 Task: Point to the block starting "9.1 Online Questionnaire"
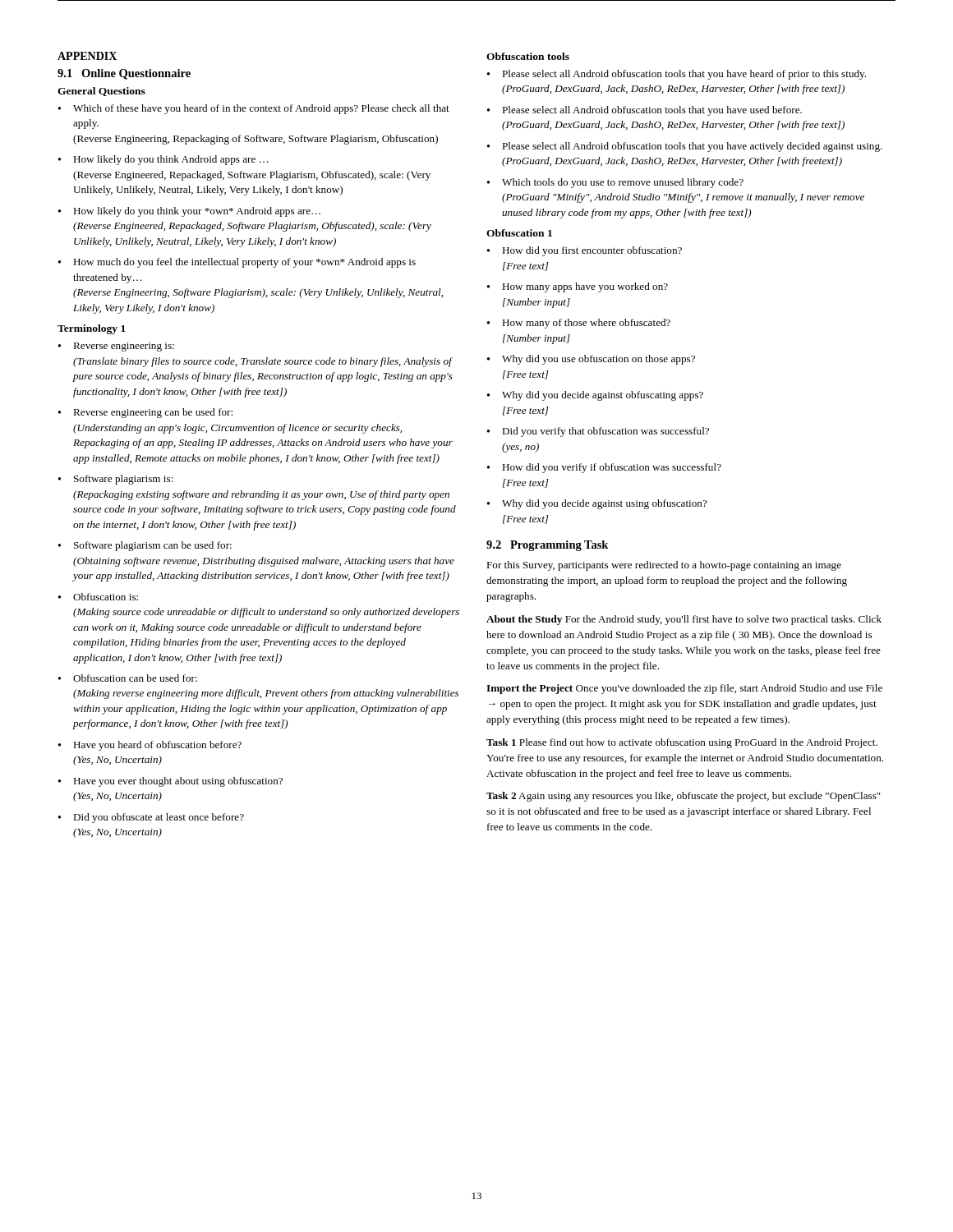point(124,73)
